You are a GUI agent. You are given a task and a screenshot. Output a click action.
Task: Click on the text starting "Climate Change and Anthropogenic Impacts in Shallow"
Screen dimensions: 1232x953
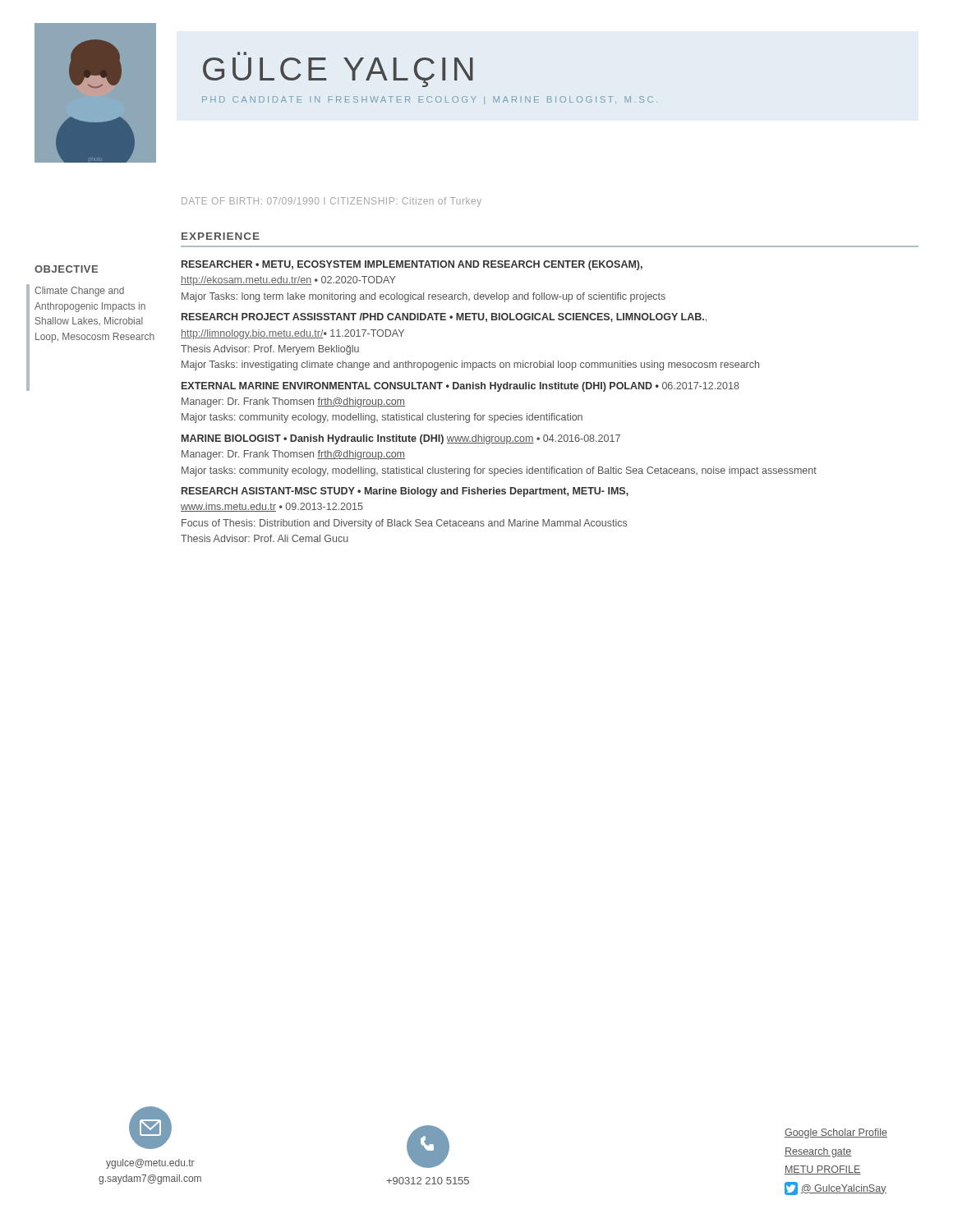click(94, 314)
